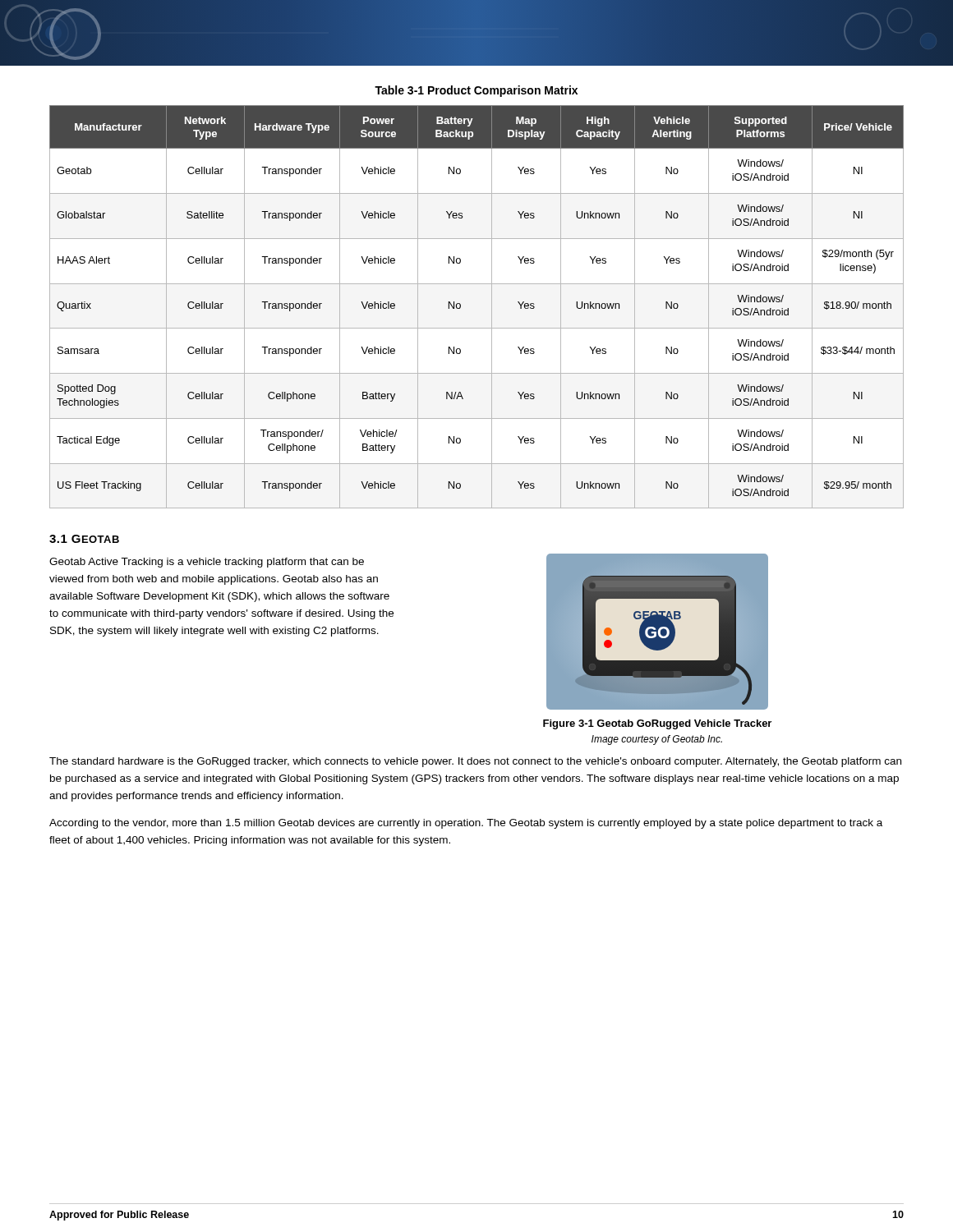
Task: Locate the photo
Action: coord(657,633)
